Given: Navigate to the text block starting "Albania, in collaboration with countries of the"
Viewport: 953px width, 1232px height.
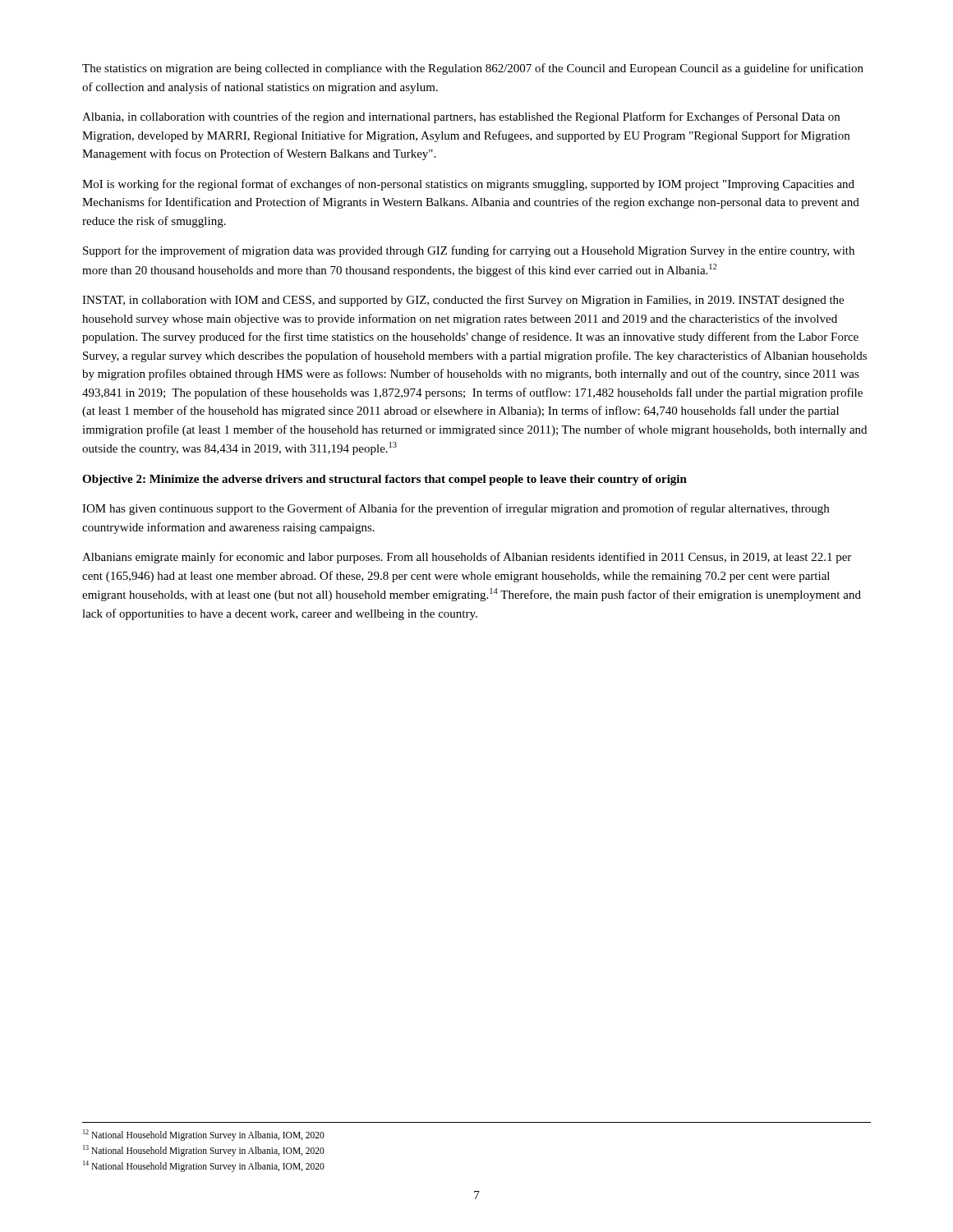Looking at the screenshot, I should tap(466, 135).
